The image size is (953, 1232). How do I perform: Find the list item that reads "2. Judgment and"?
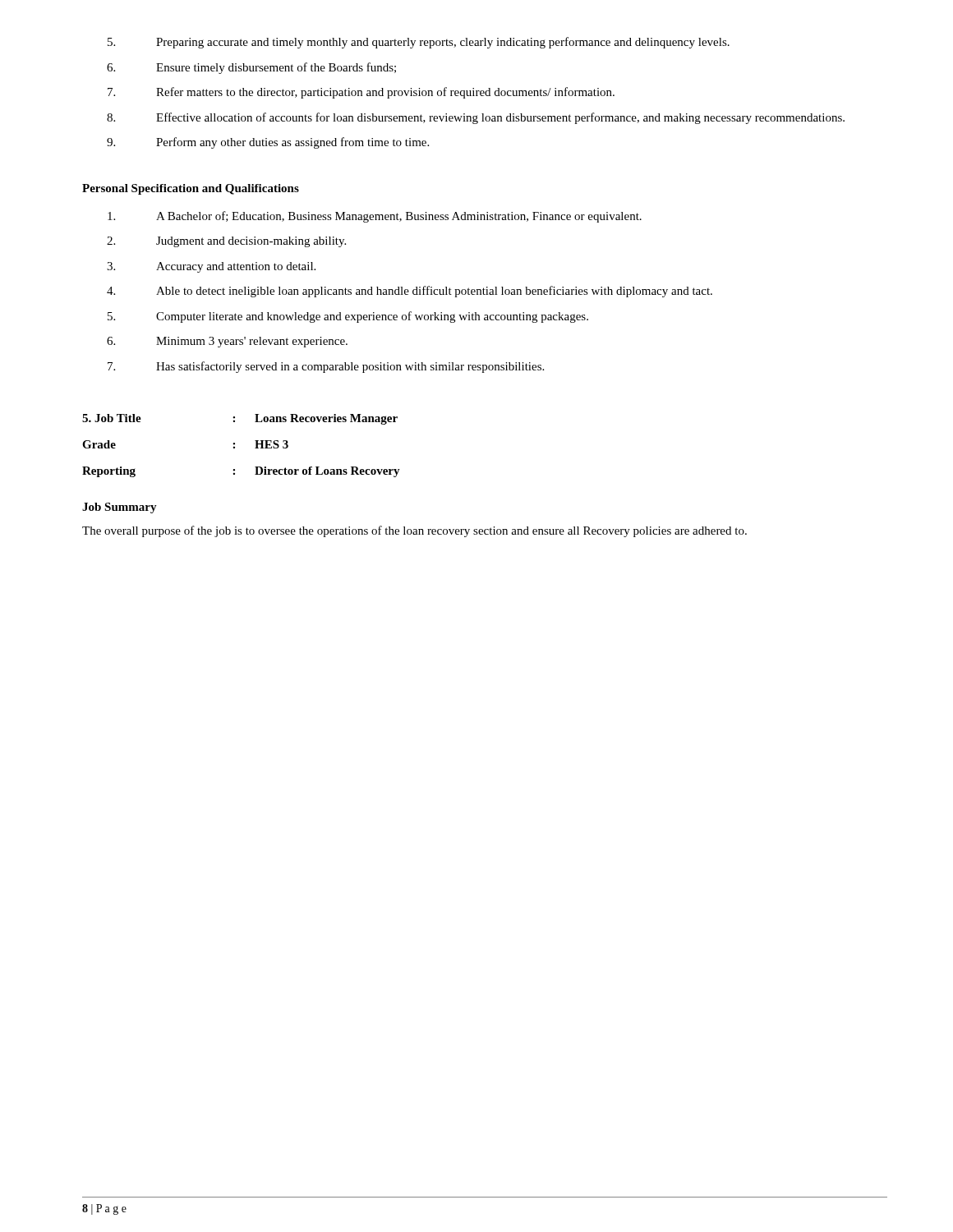226,242
